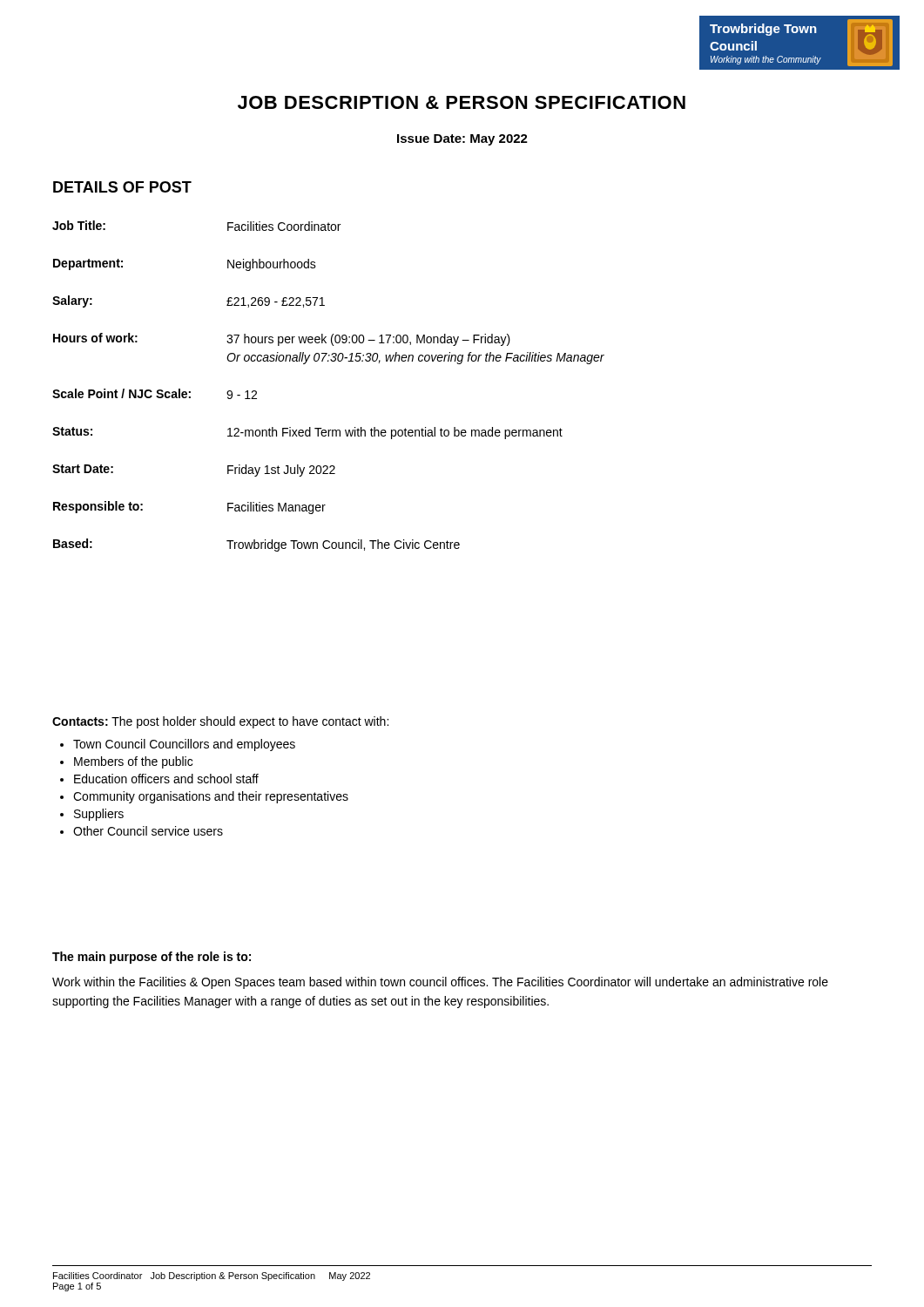Locate the block of text that opens with "Based: Trowbridge Town Council, The Civic"
The width and height of the screenshot is (924, 1307).
[462, 545]
